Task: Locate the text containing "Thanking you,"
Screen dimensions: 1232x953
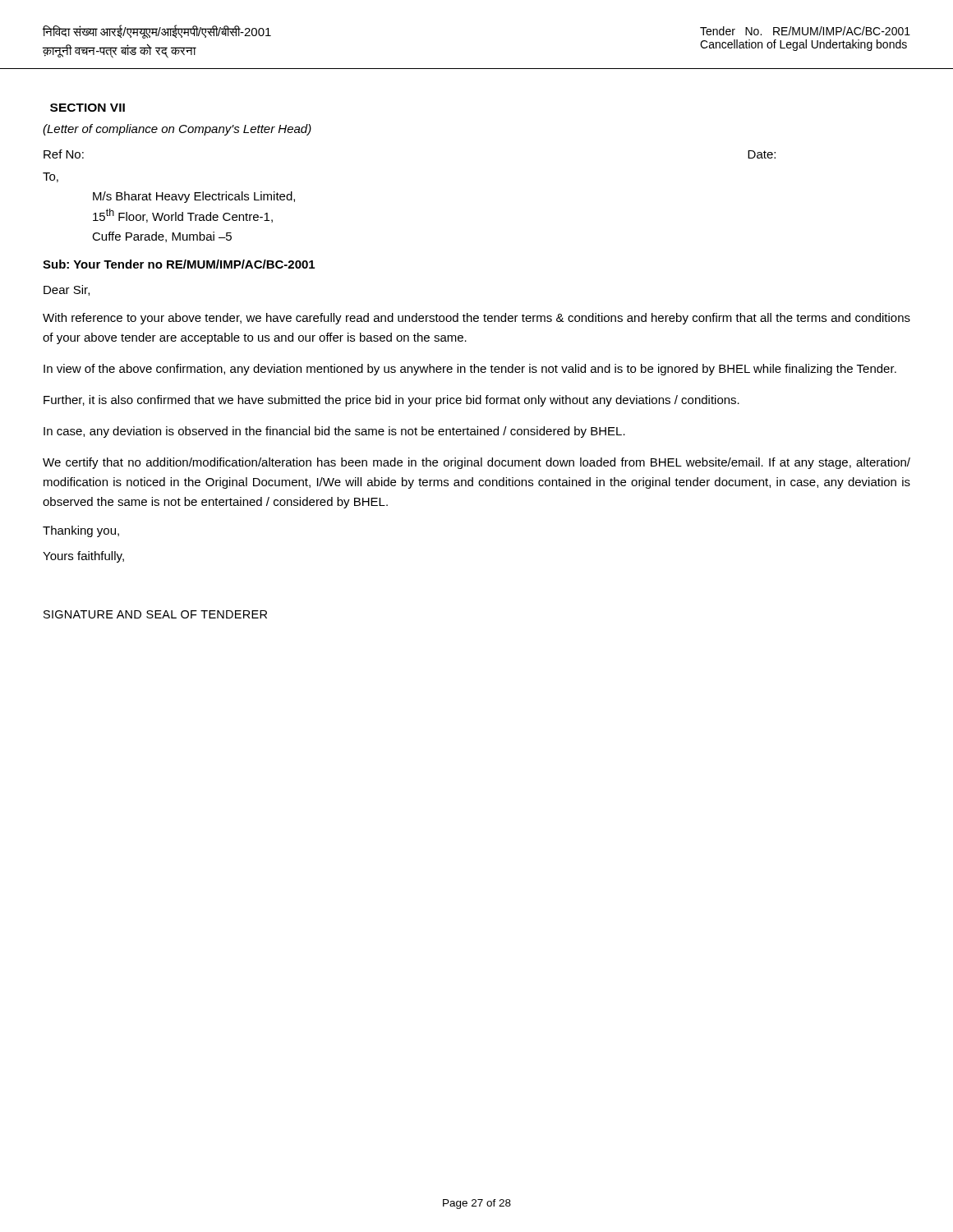Action: 81,530
